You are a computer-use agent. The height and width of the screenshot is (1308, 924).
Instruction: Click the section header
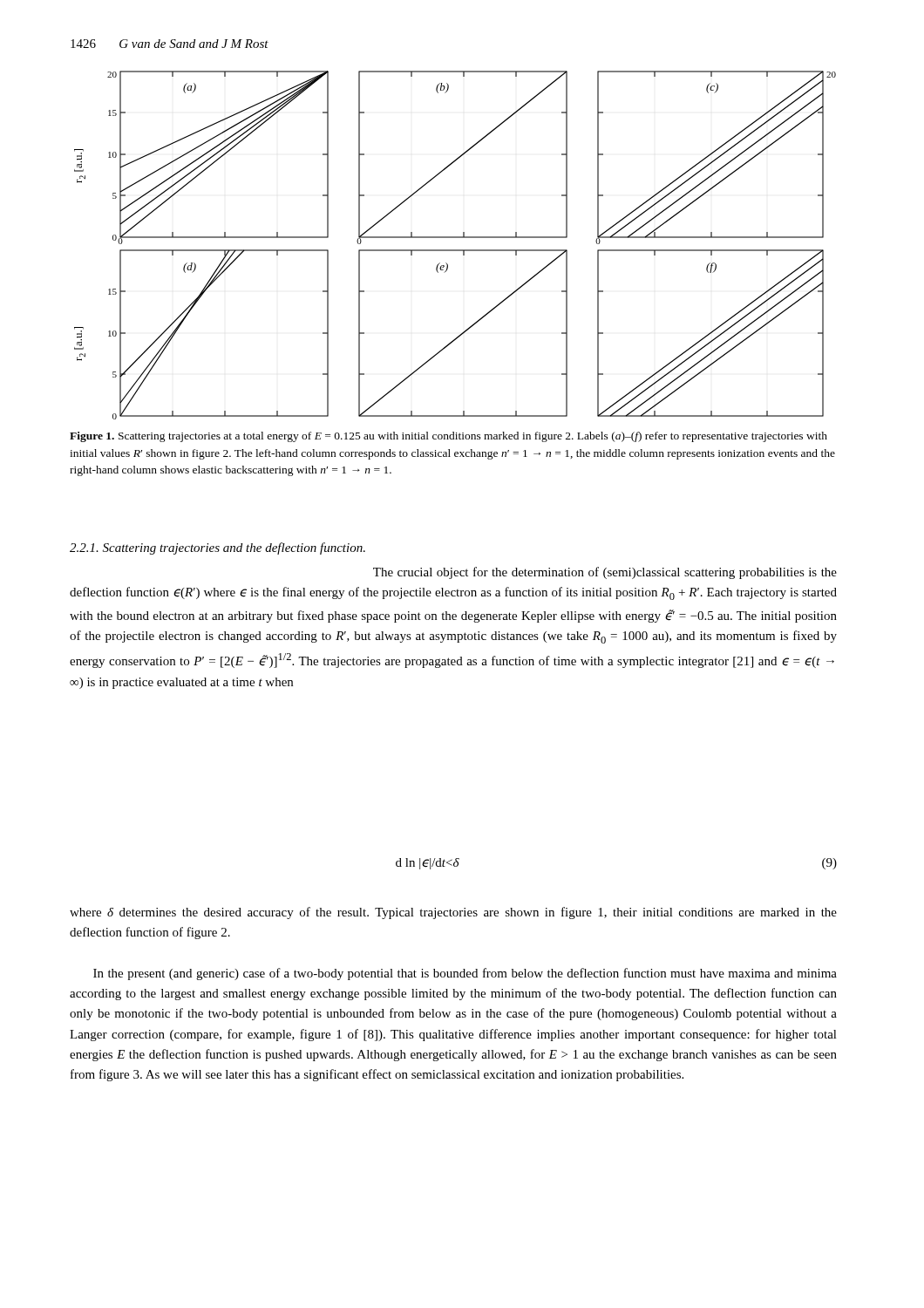tap(218, 548)
